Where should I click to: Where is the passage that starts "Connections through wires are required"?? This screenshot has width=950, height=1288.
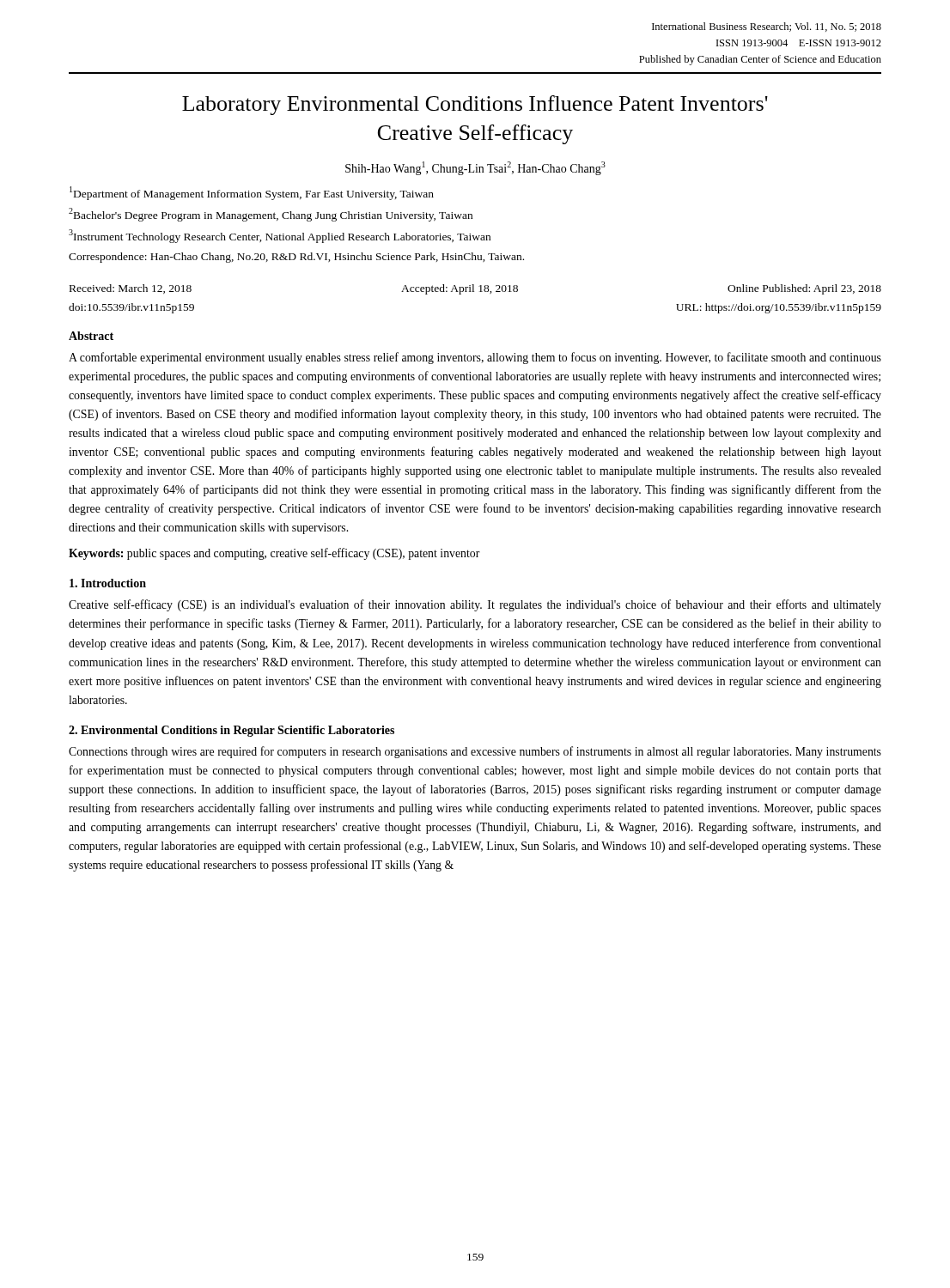pyautogui.click(x=475, y=808)
